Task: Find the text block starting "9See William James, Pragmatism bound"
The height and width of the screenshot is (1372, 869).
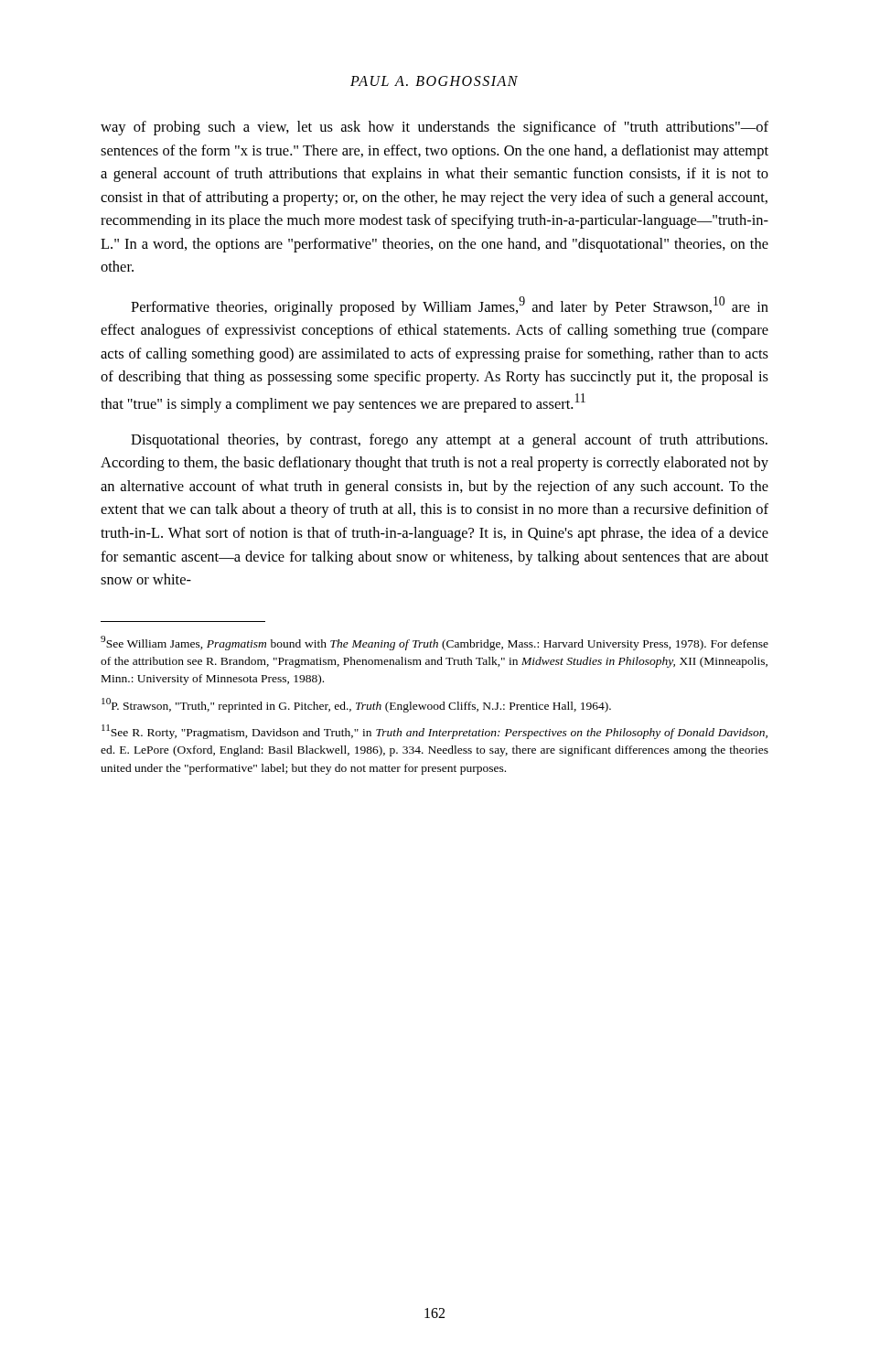Action: click(434, 659)
